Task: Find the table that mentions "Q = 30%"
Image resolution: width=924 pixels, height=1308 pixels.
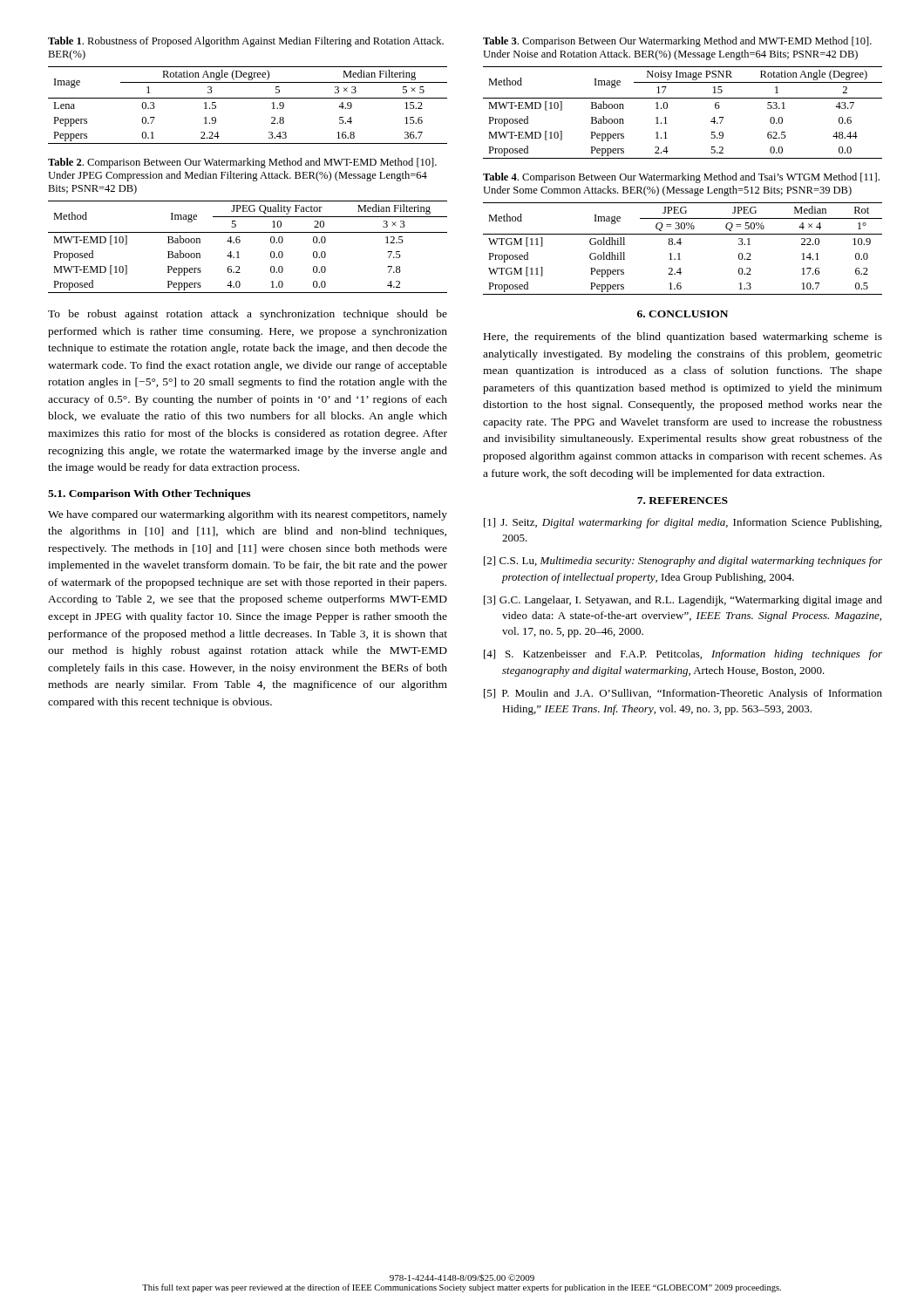Action: (683, 249)
